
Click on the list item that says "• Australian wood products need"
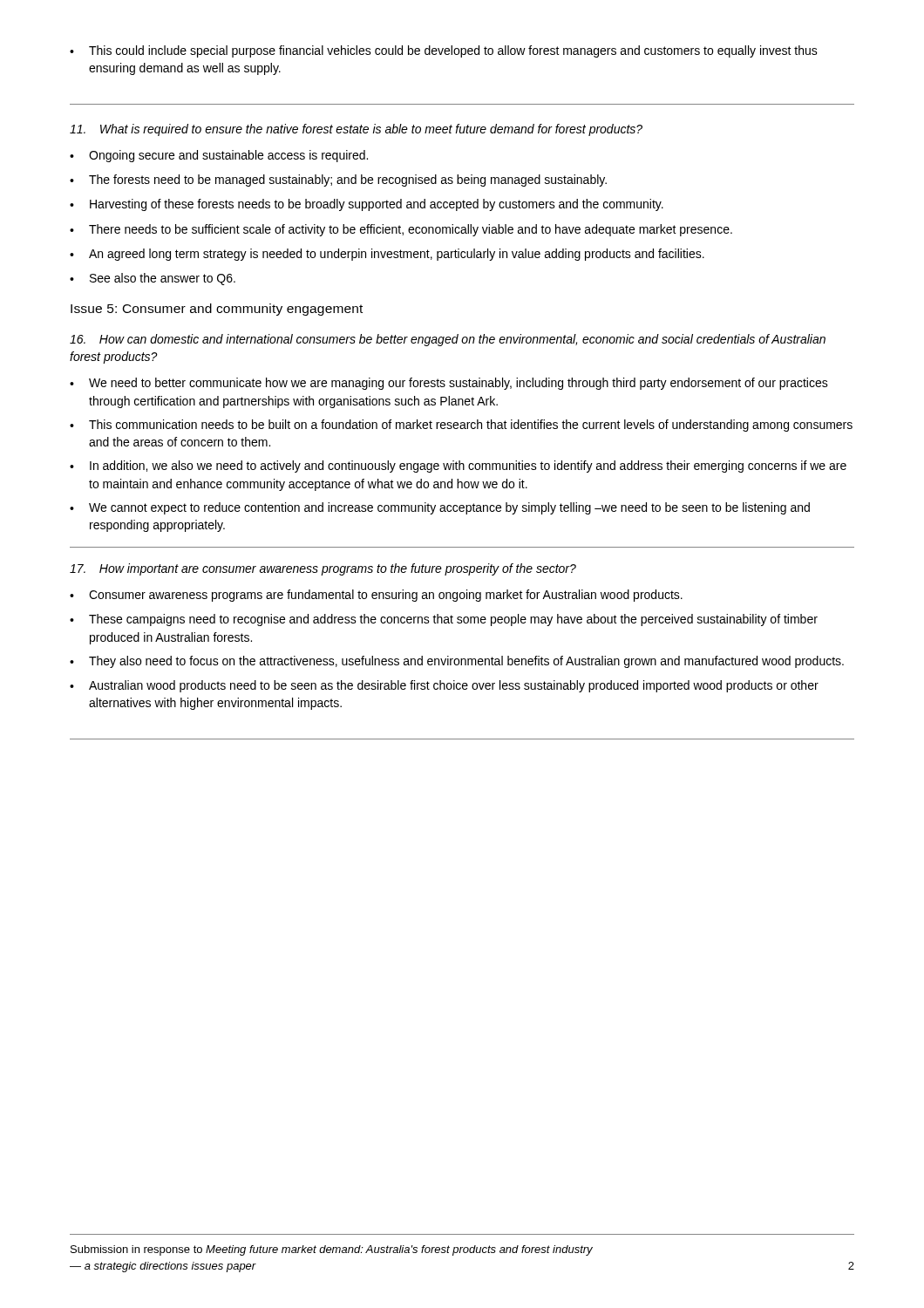(x=462, y=694)
